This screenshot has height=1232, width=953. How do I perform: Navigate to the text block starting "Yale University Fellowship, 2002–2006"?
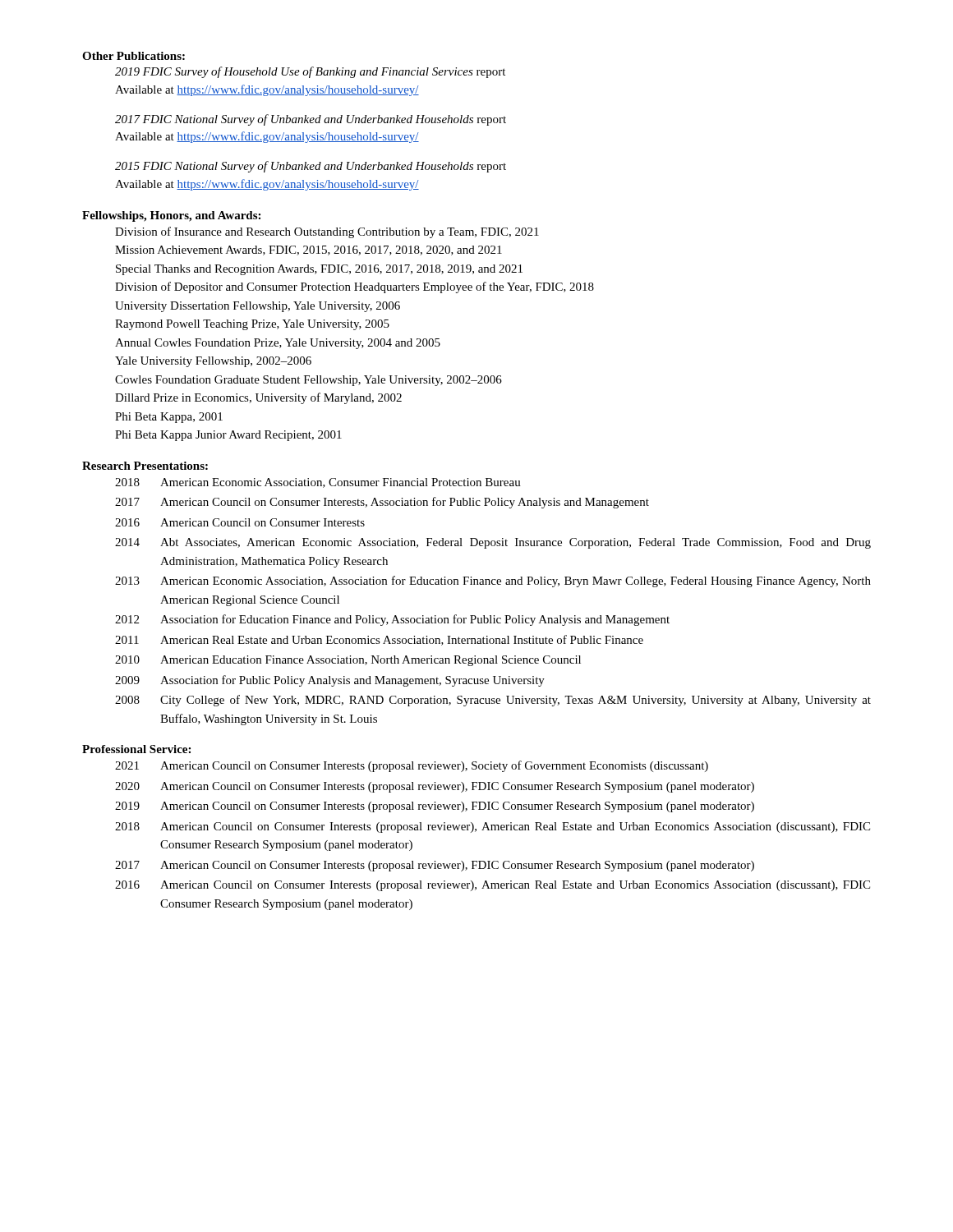pos(213,362)
